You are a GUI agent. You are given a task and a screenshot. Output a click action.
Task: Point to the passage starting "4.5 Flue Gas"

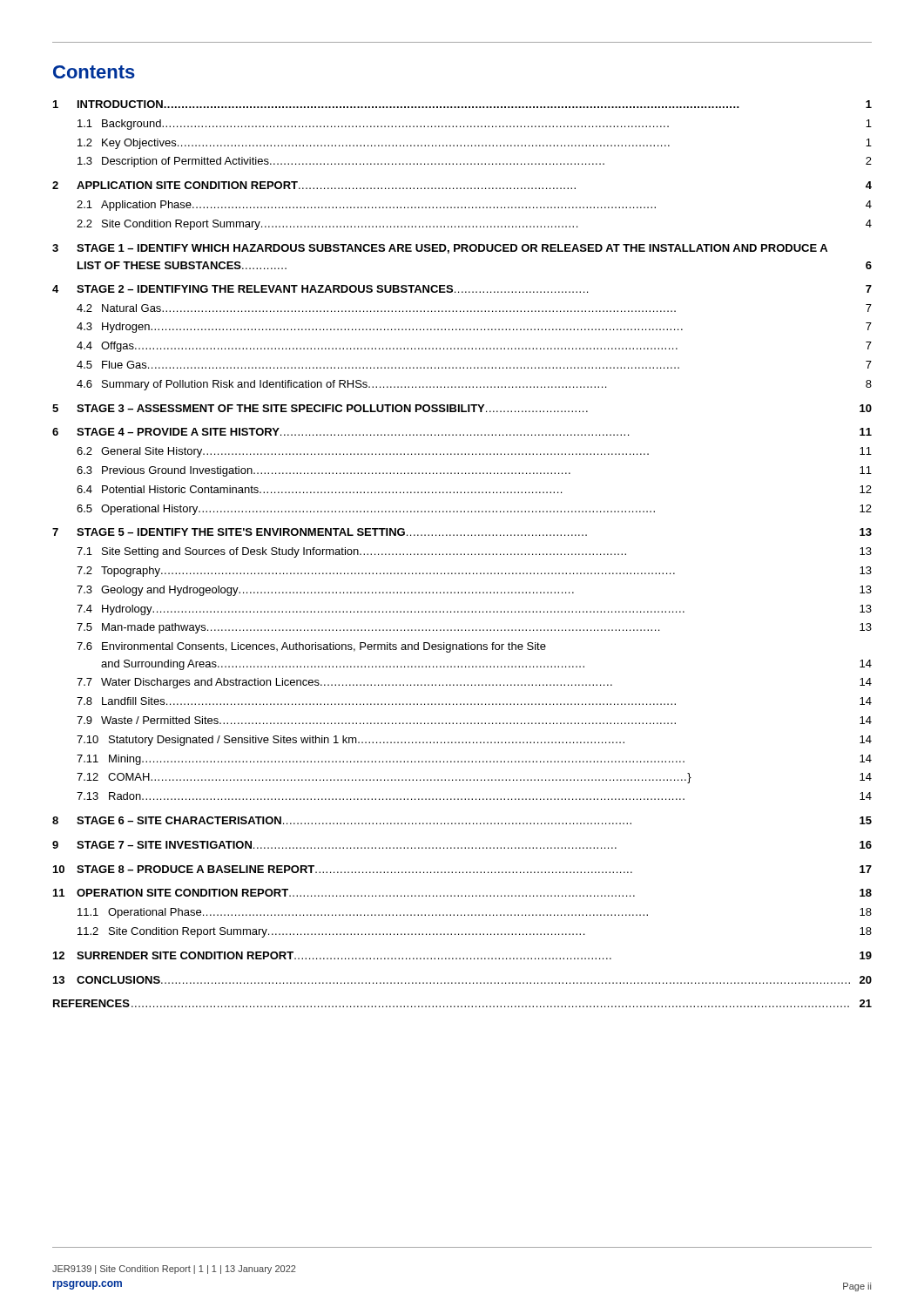(x=474, y=366)
